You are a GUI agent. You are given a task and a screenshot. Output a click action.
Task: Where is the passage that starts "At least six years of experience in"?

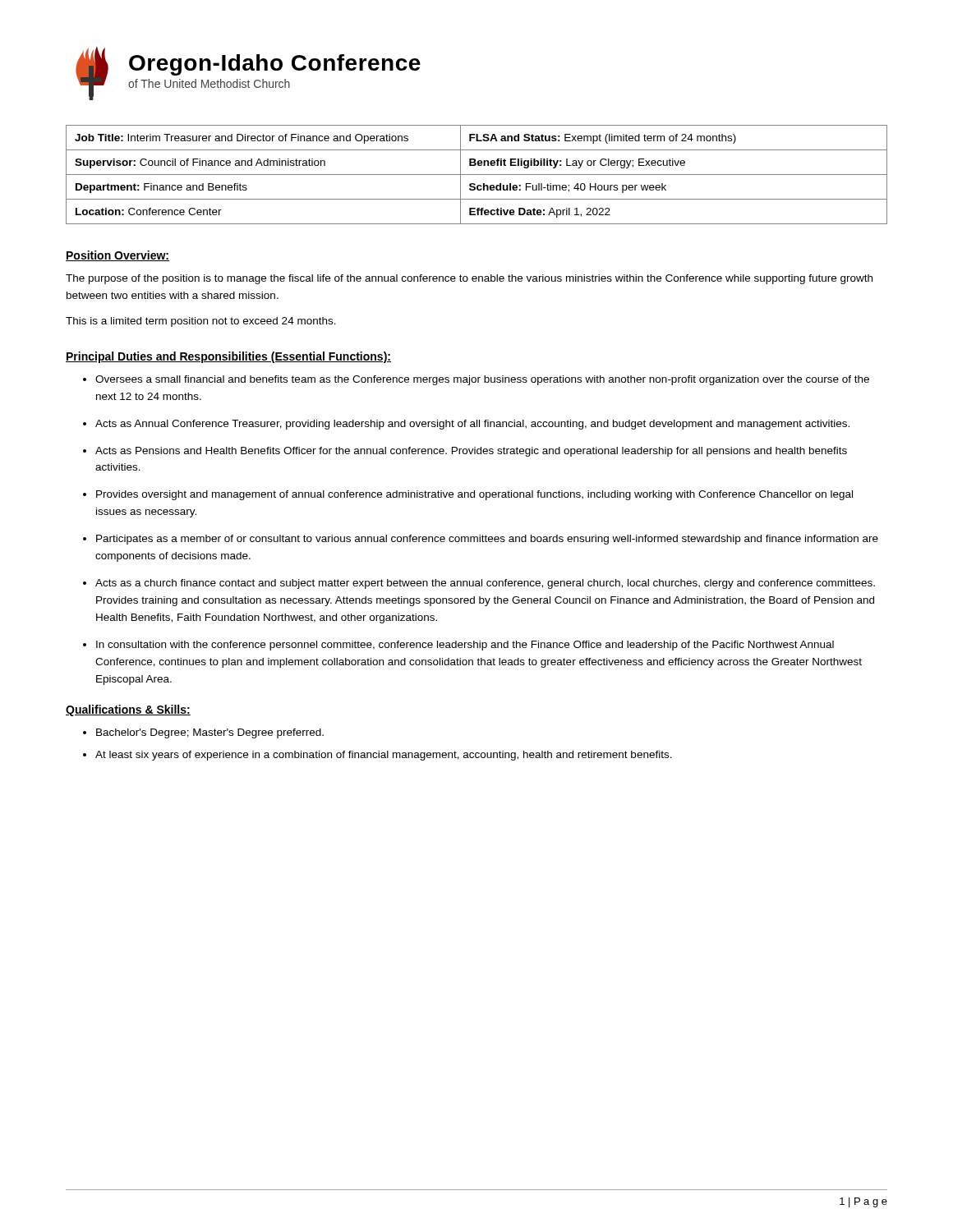coord(384,754)
